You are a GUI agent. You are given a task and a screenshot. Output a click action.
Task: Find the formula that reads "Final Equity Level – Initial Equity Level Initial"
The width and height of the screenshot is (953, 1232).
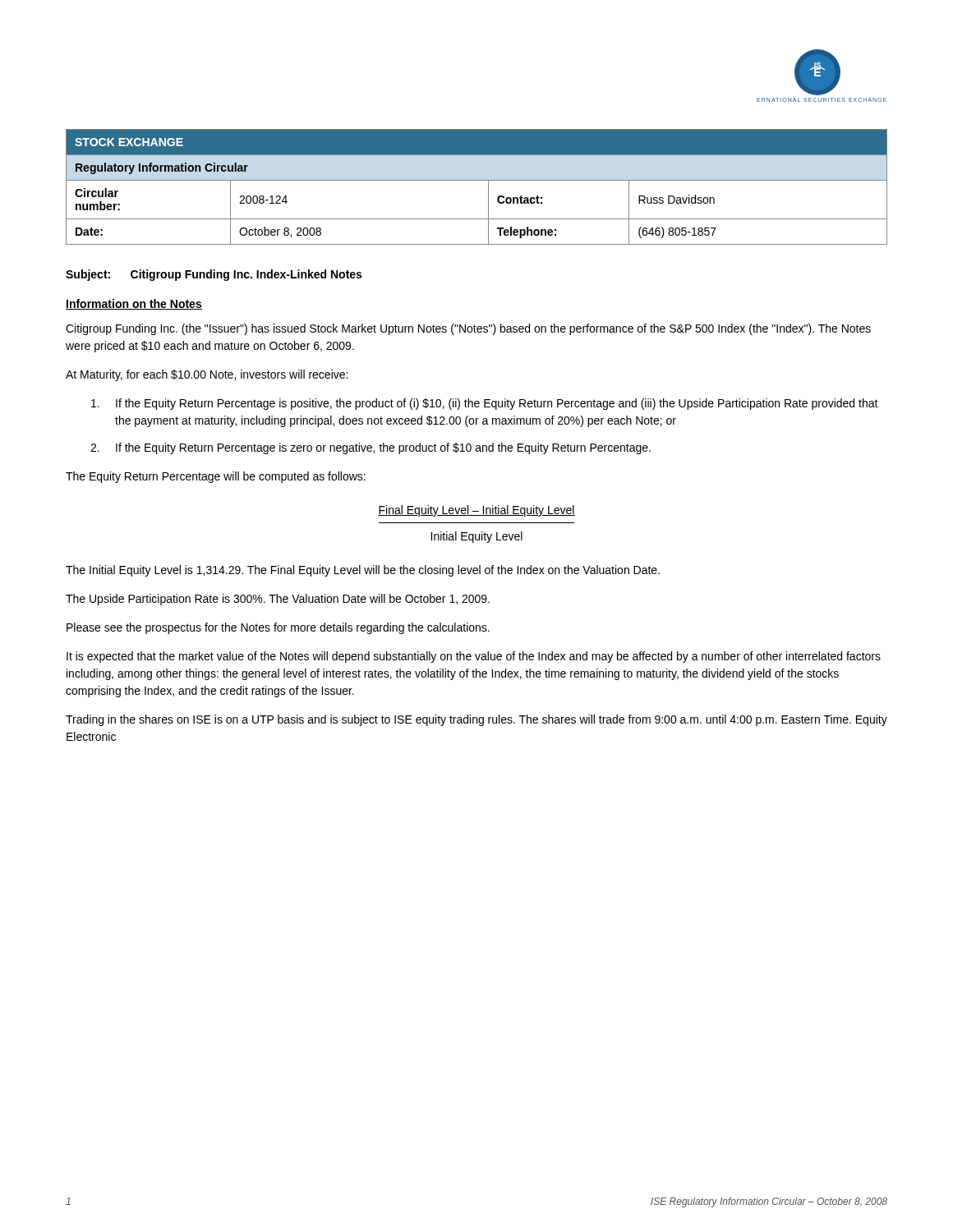click(476, 524)
